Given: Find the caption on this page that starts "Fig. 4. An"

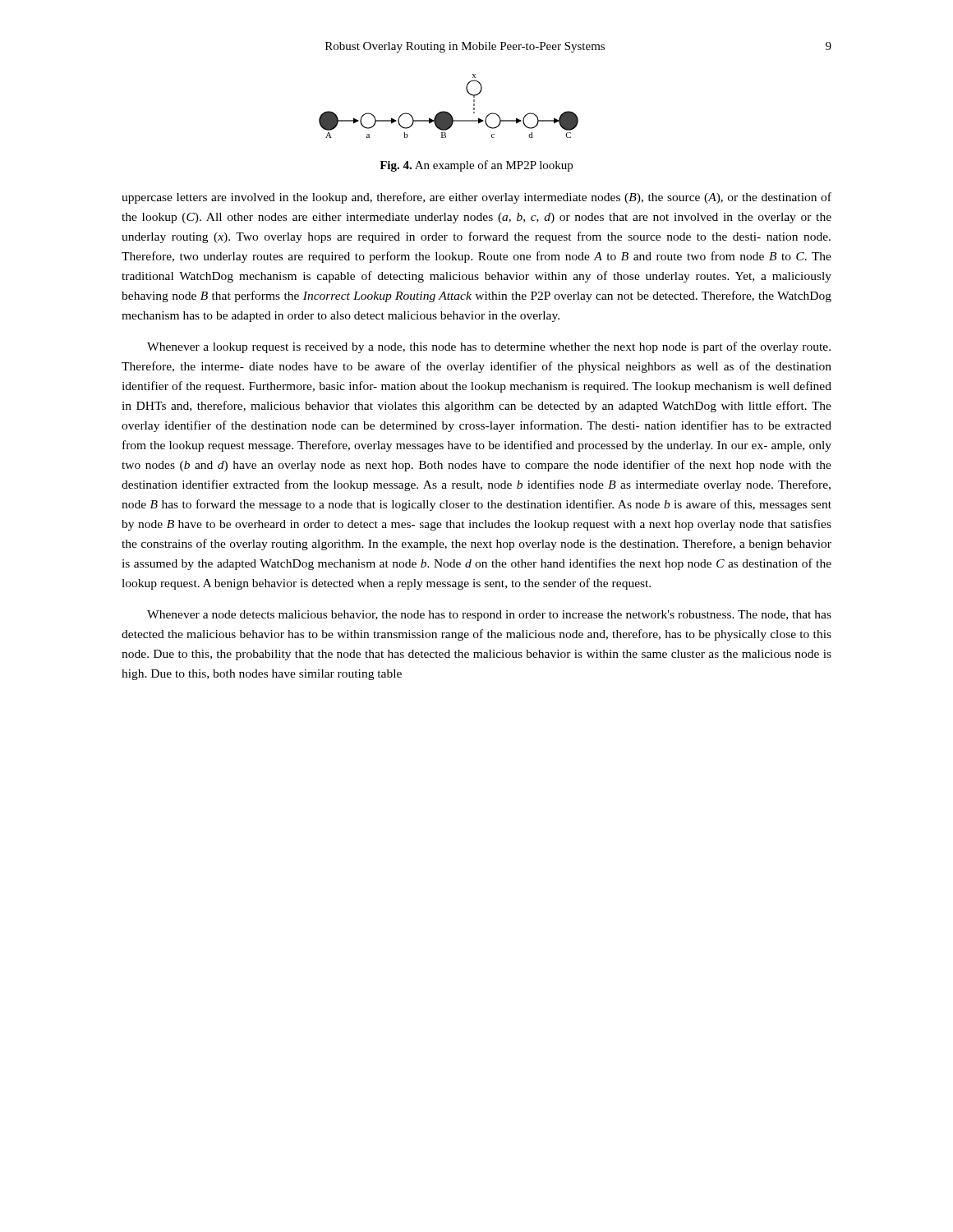Looking at the screenshot, I should coord(476,165).
